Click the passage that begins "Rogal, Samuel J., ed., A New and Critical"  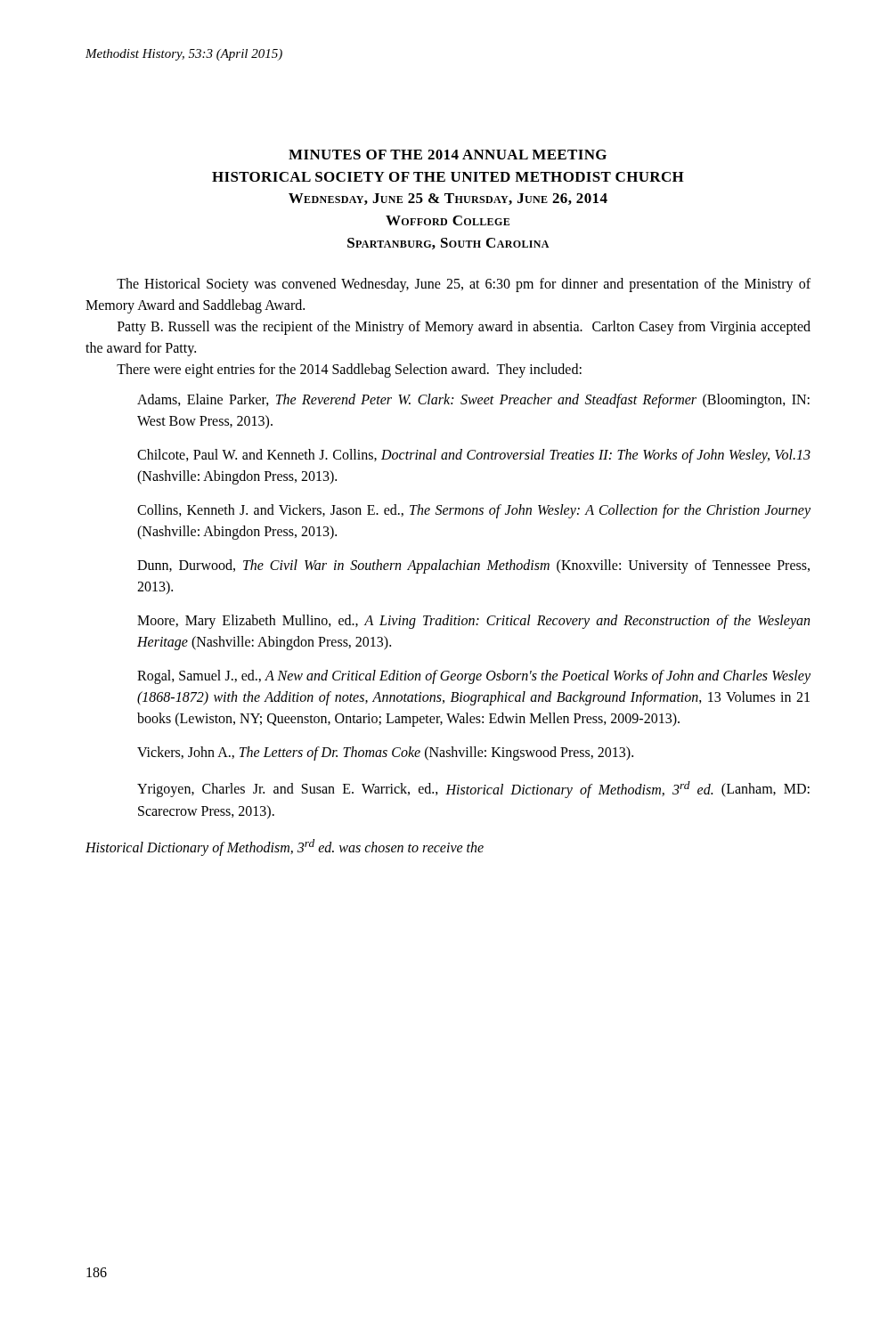[474, 697]
